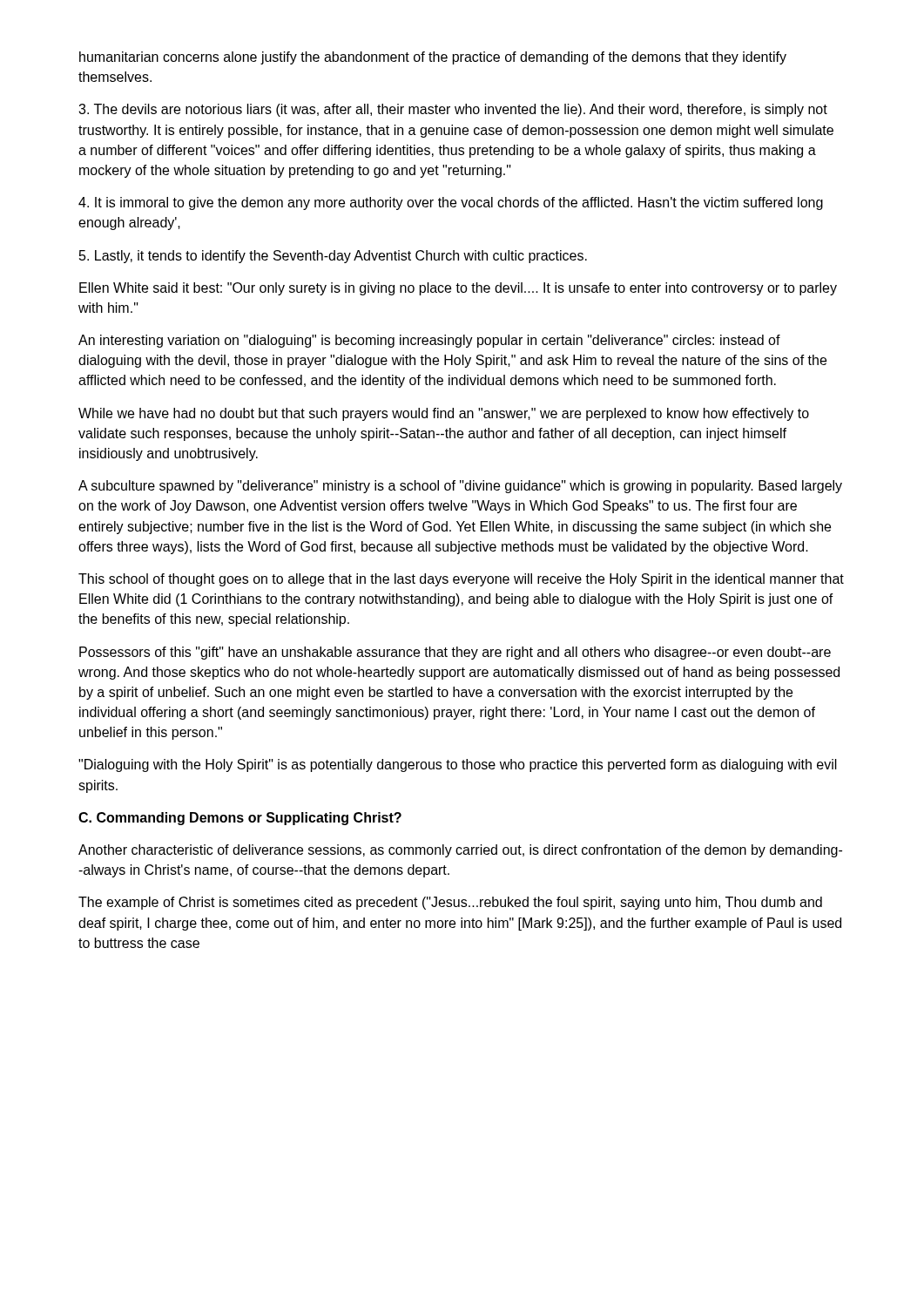Where is the passage that starts "humanitarian concerns alone justify the"?
Image resolution: width=924 pixels, height=1307 pixels.
(432, 67)
